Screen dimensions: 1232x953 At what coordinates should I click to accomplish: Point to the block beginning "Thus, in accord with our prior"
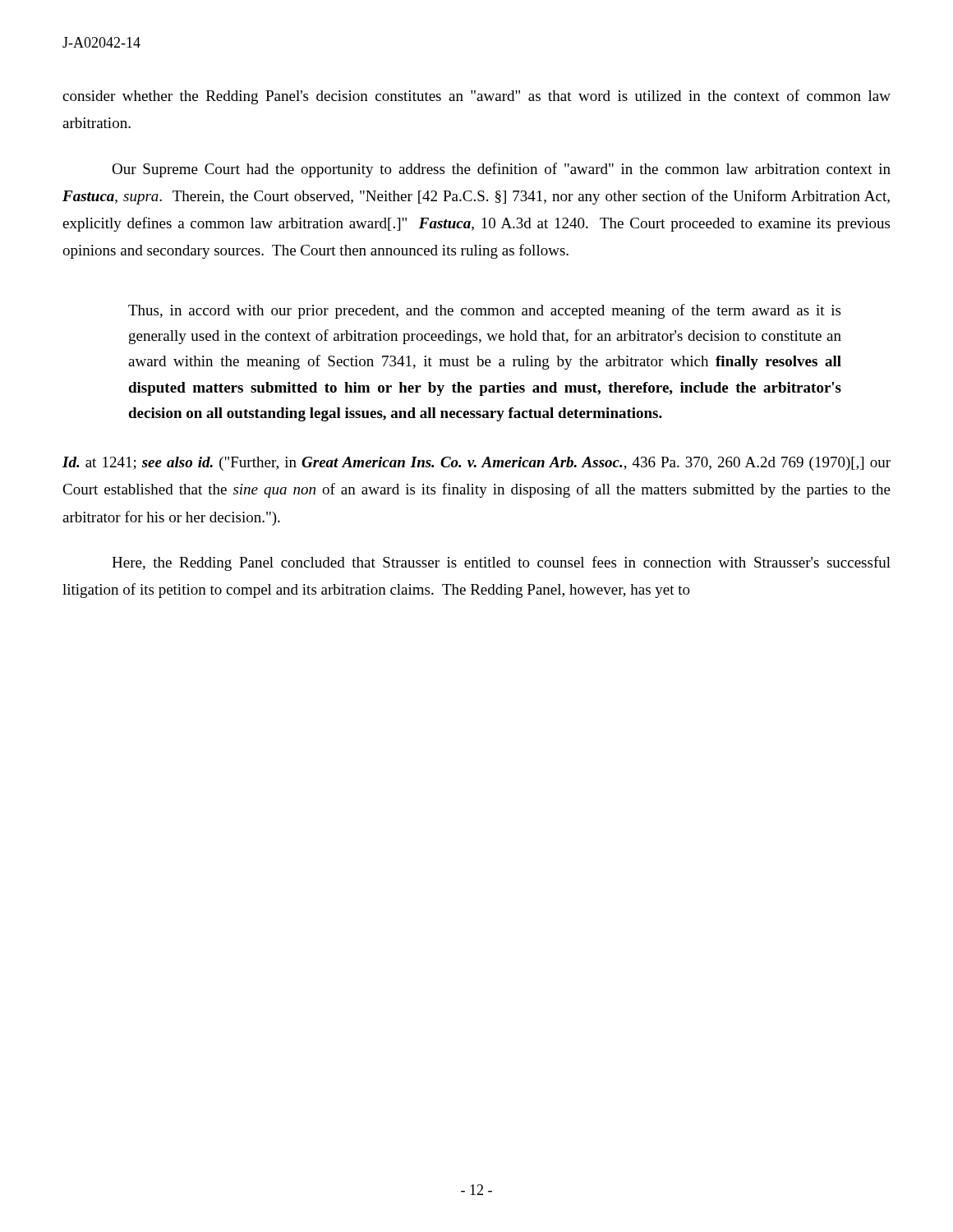click(x=485, y=361)
